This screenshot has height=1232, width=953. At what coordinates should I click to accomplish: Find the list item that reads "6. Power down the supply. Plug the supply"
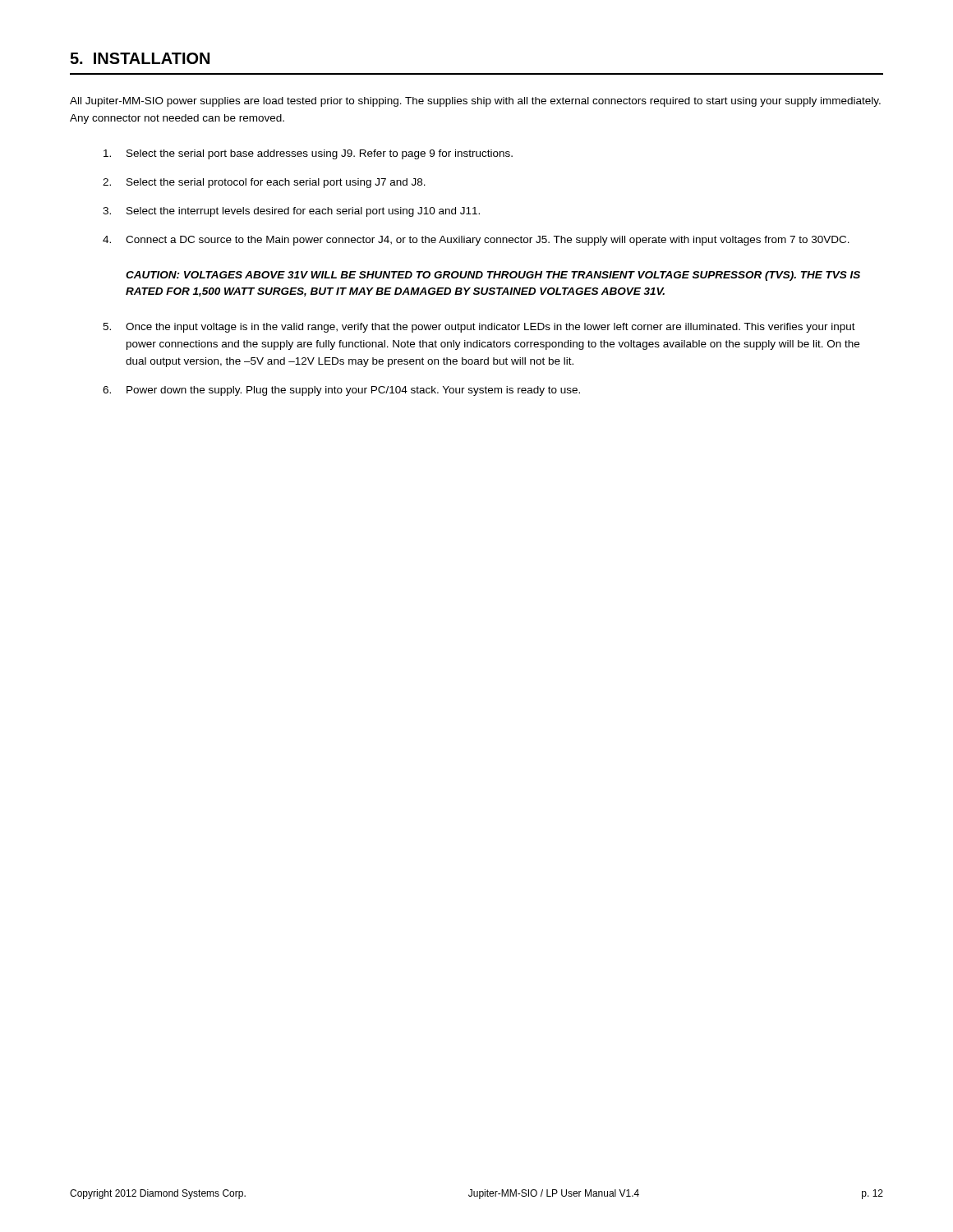pos(493,391)
